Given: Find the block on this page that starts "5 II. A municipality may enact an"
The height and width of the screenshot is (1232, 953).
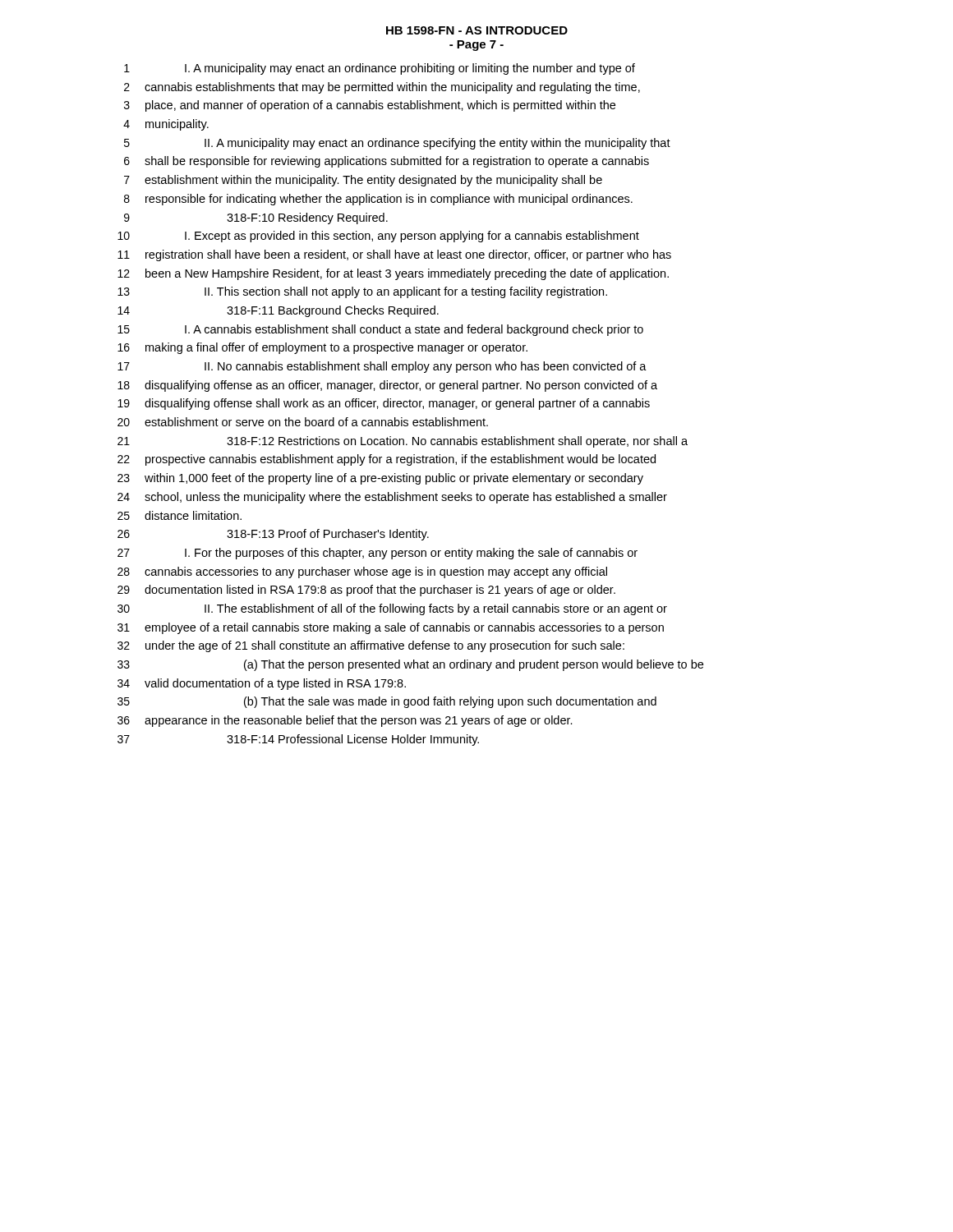Looking at the screenshot, I should (476, 171).
